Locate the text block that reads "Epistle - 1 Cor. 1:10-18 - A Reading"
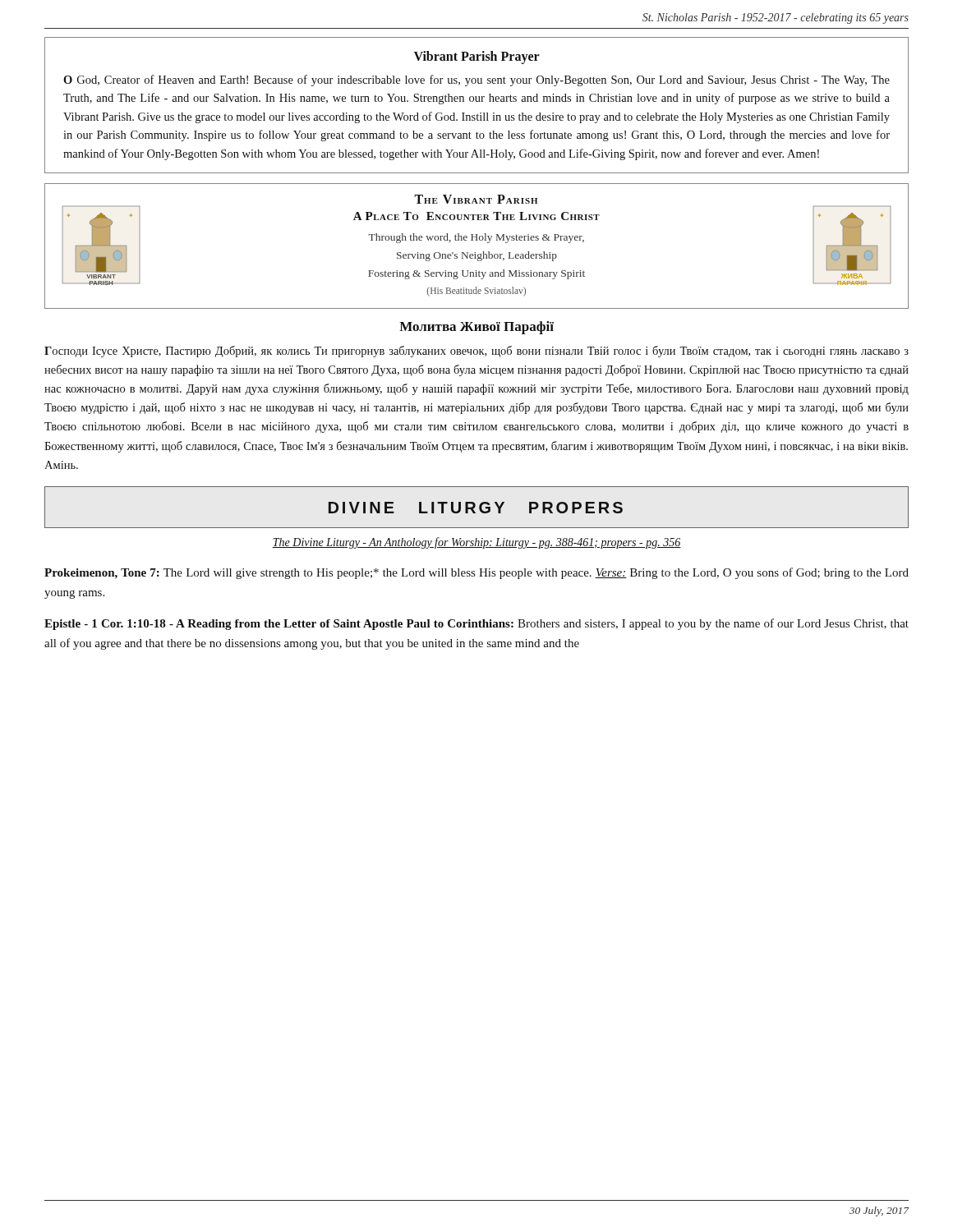 tap(476, 633)
